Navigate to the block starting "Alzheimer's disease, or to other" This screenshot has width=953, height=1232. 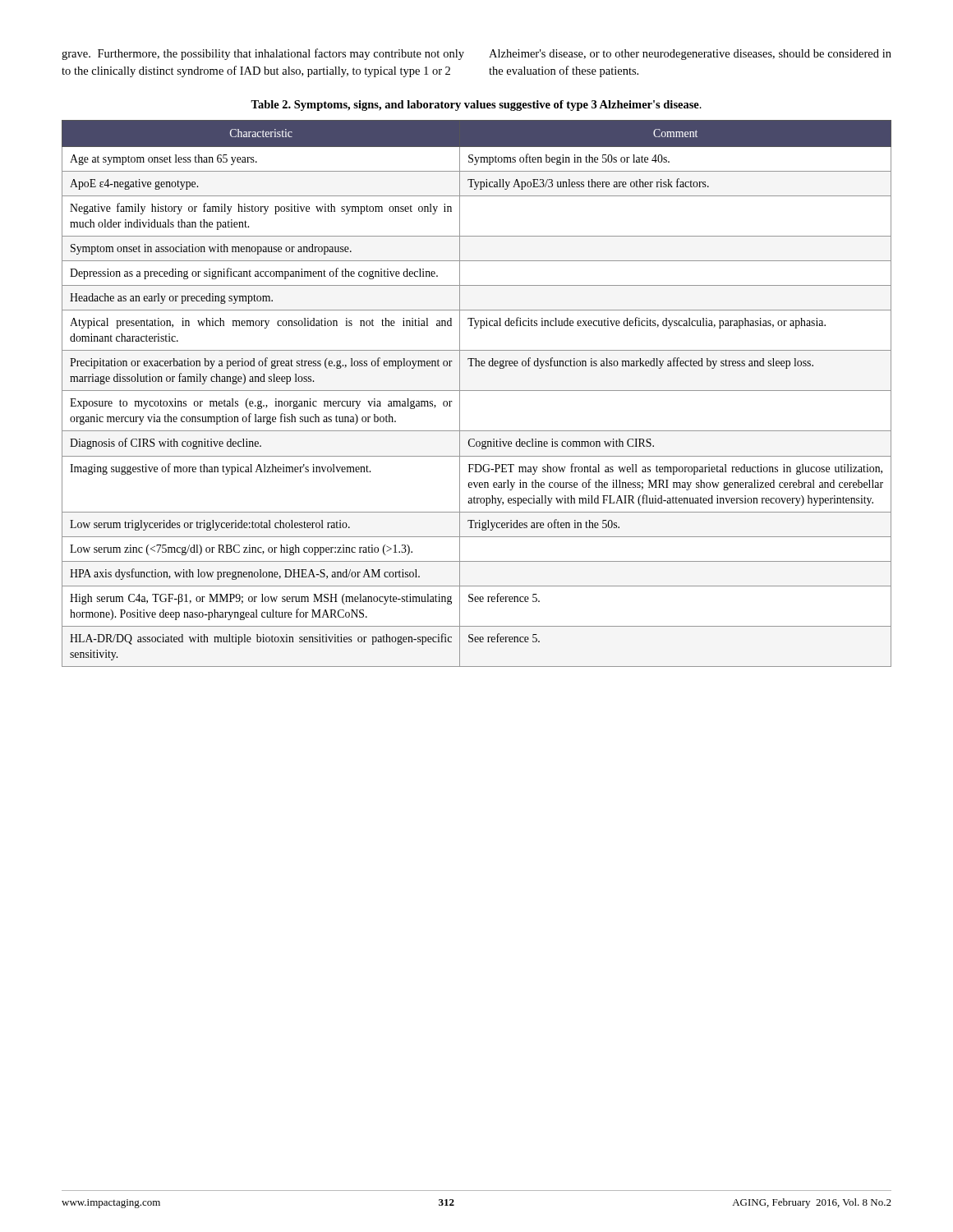point(690,62)
